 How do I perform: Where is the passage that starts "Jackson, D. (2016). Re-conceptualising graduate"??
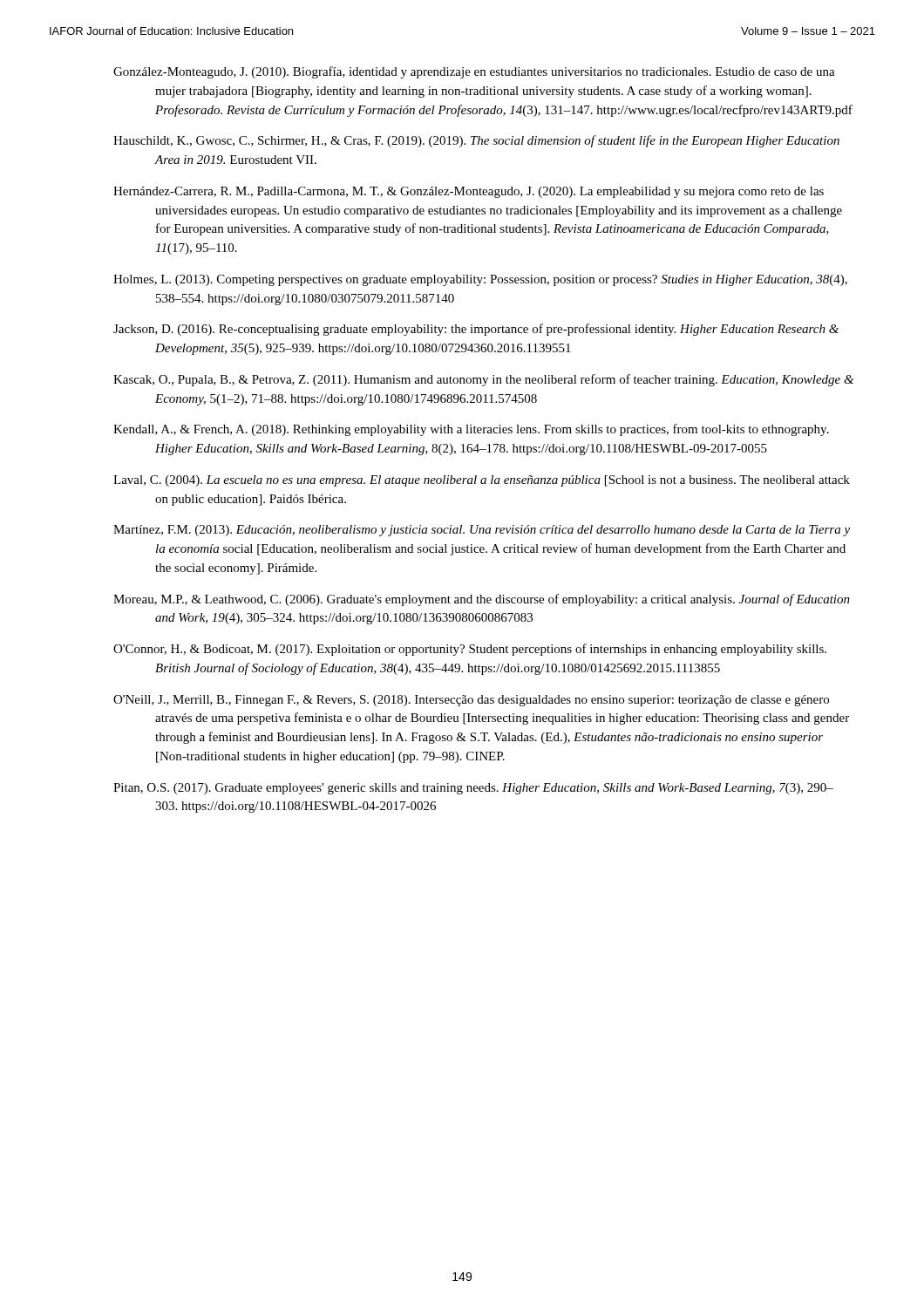(476, 338)
